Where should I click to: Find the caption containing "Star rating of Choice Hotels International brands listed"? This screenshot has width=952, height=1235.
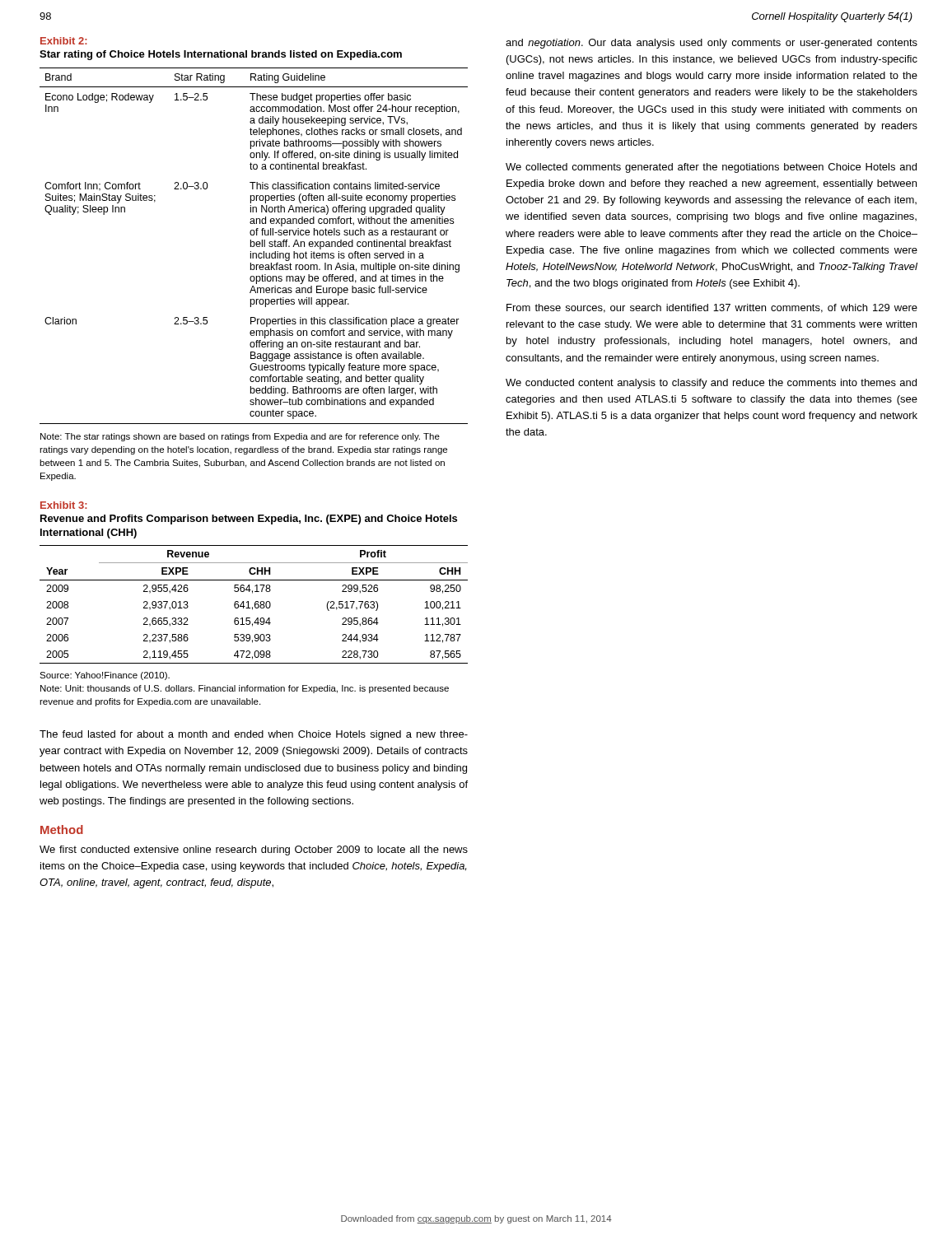click(x=221, y=54)
